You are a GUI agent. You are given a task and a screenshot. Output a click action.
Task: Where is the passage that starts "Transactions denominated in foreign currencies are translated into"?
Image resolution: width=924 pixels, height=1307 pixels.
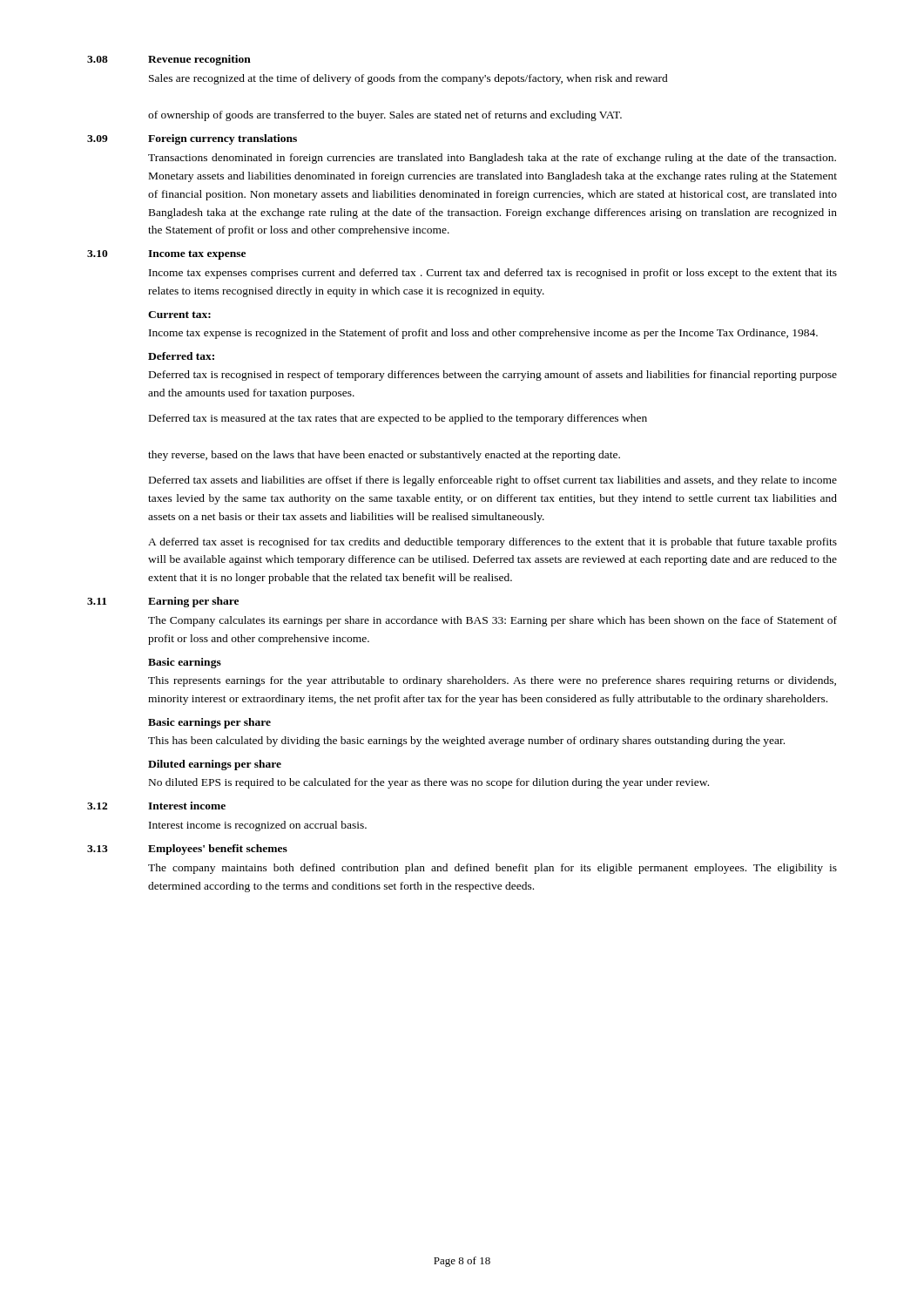[x=492, y=194]
